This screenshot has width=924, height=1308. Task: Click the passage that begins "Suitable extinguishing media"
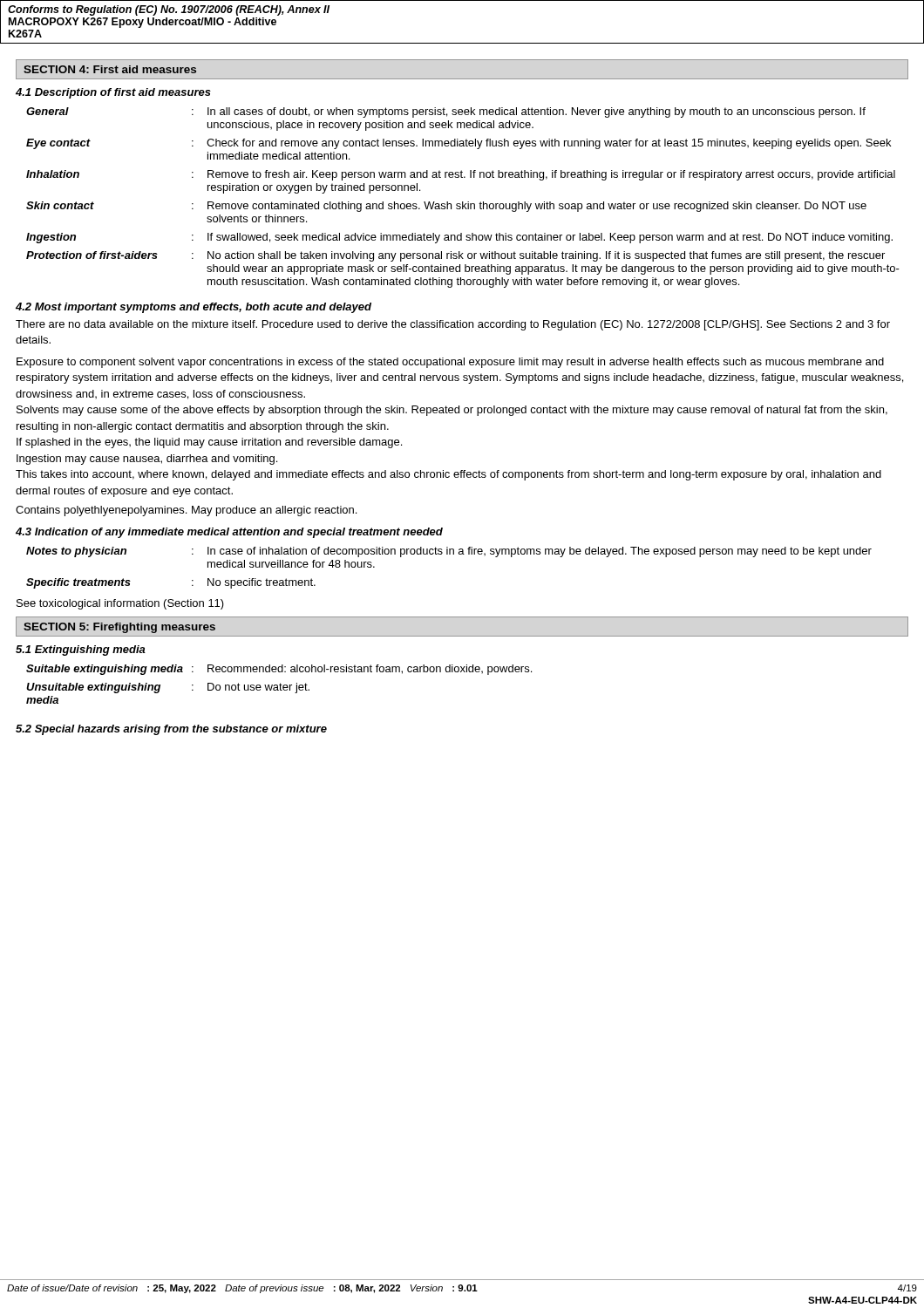(279, 670)
